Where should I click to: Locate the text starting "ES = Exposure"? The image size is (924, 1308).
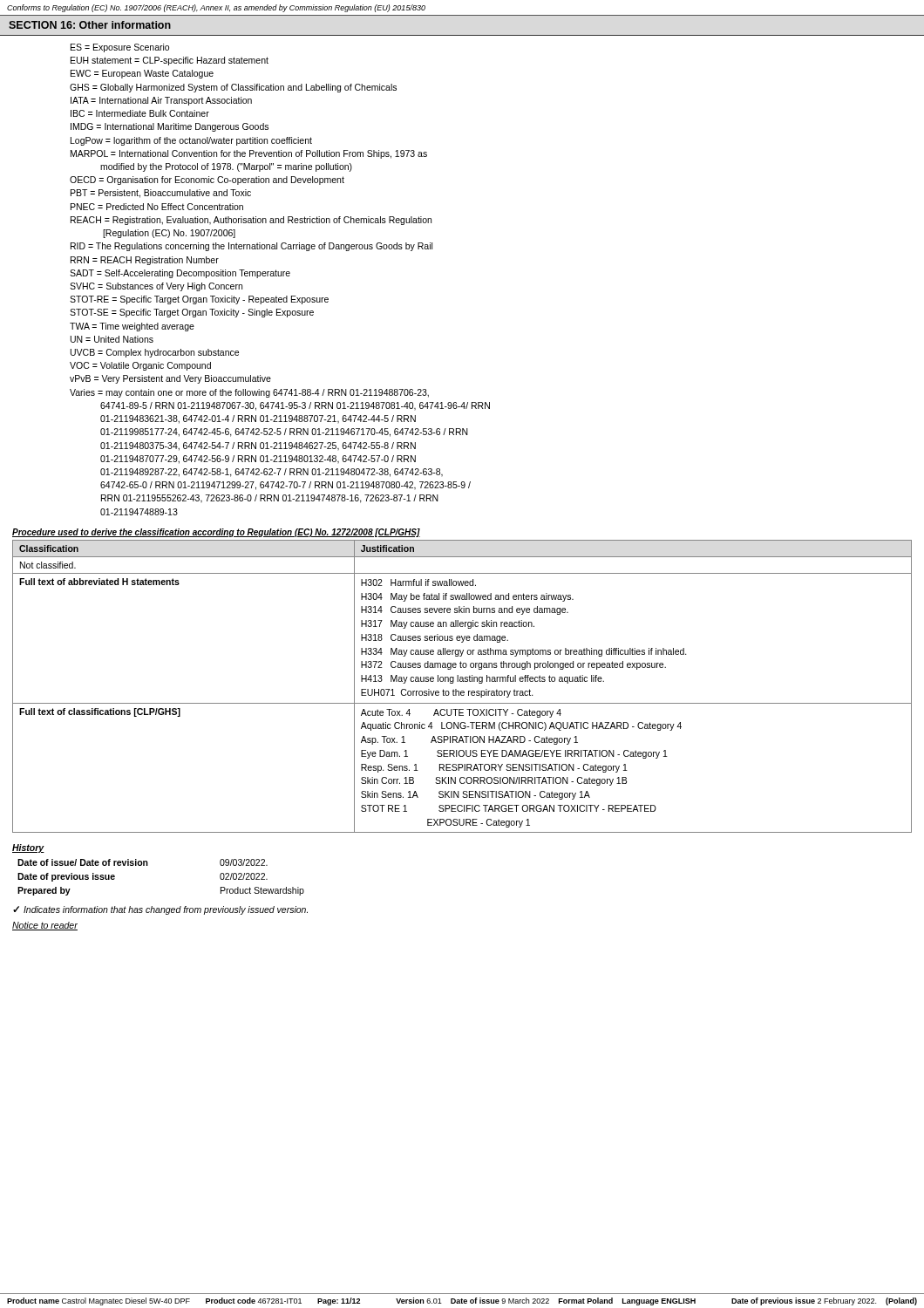point(280,279)
